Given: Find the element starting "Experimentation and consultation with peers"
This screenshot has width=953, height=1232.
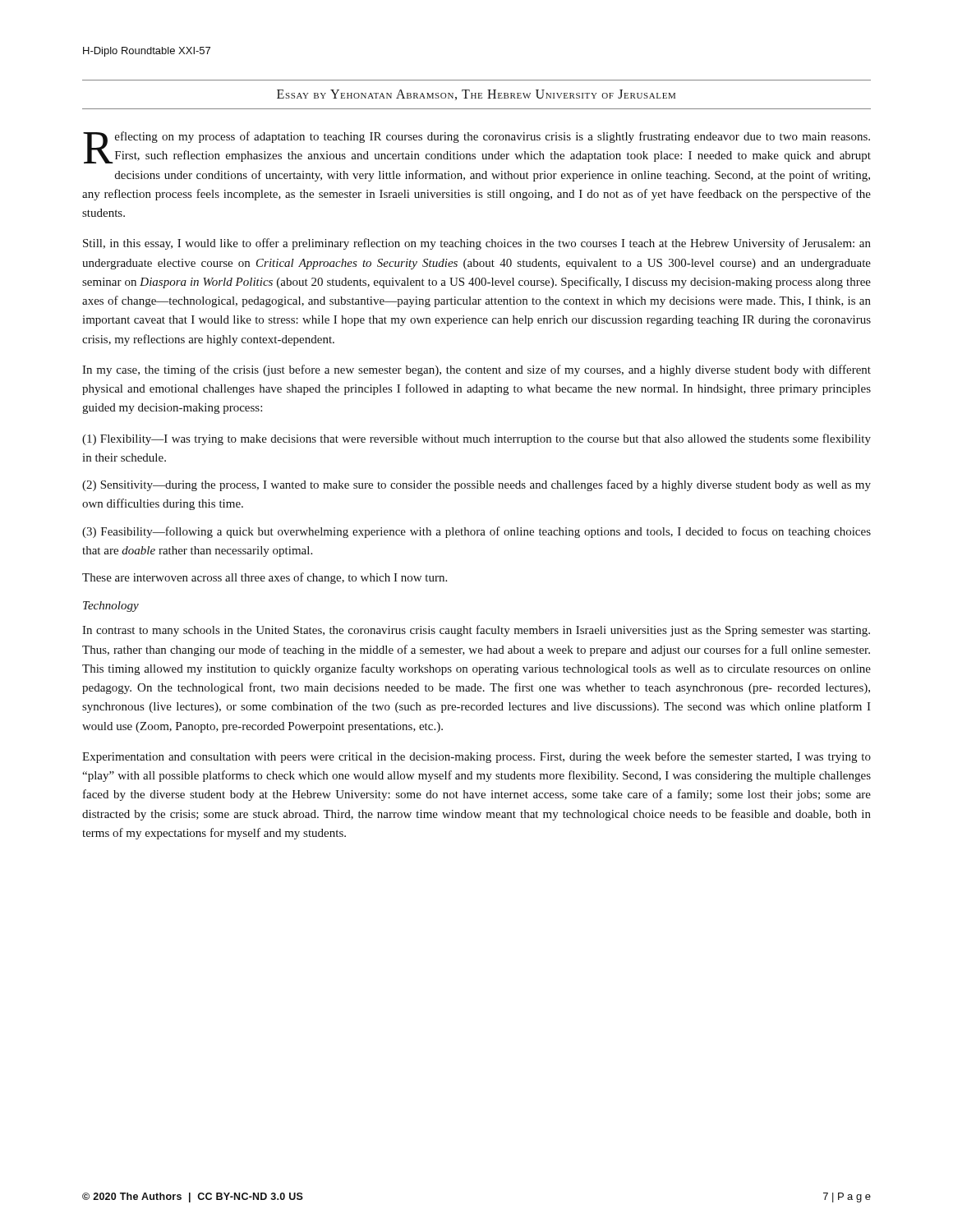Looking at the screenshot, I should coord(476,794).
